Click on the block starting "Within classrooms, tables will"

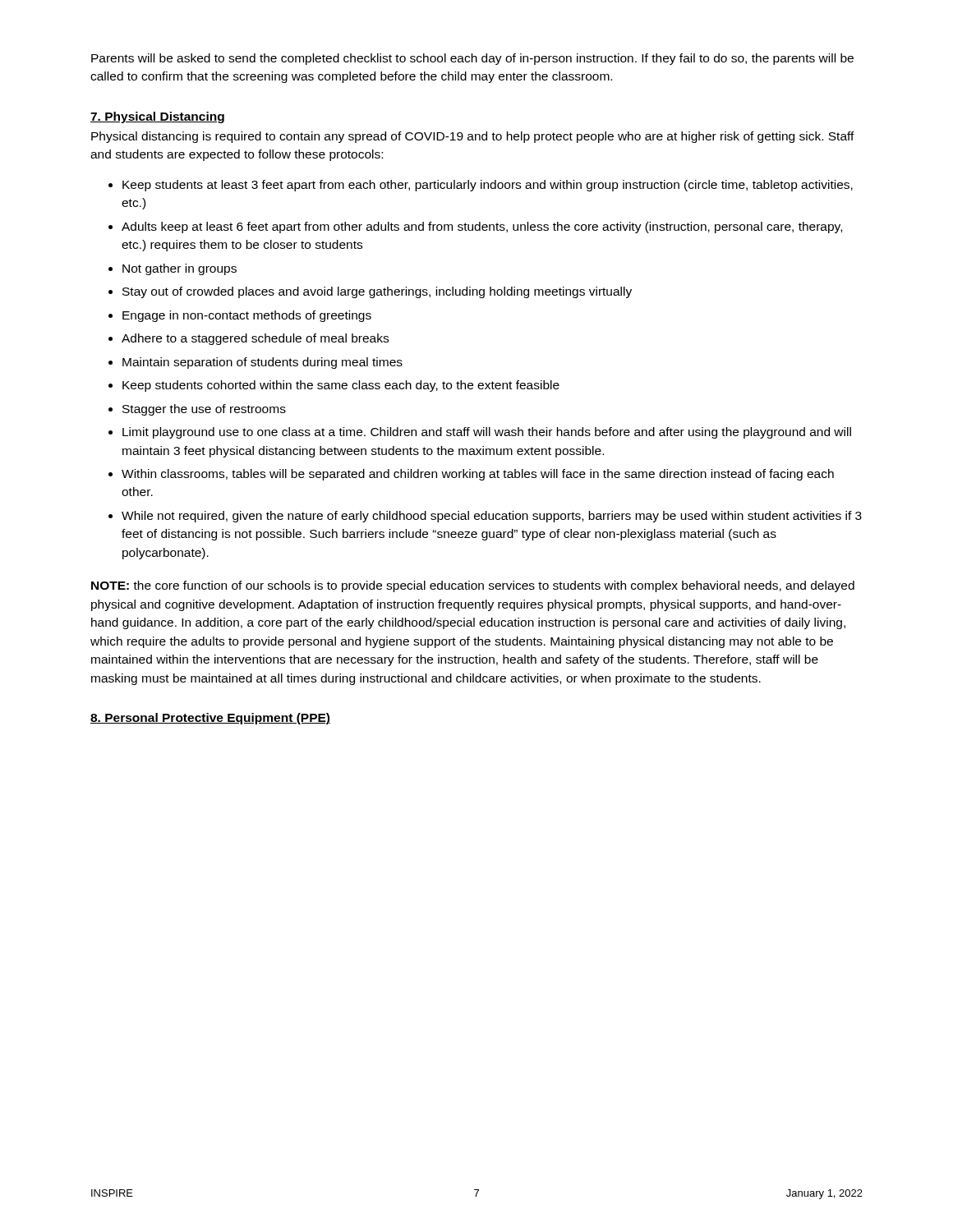point(478,483)
